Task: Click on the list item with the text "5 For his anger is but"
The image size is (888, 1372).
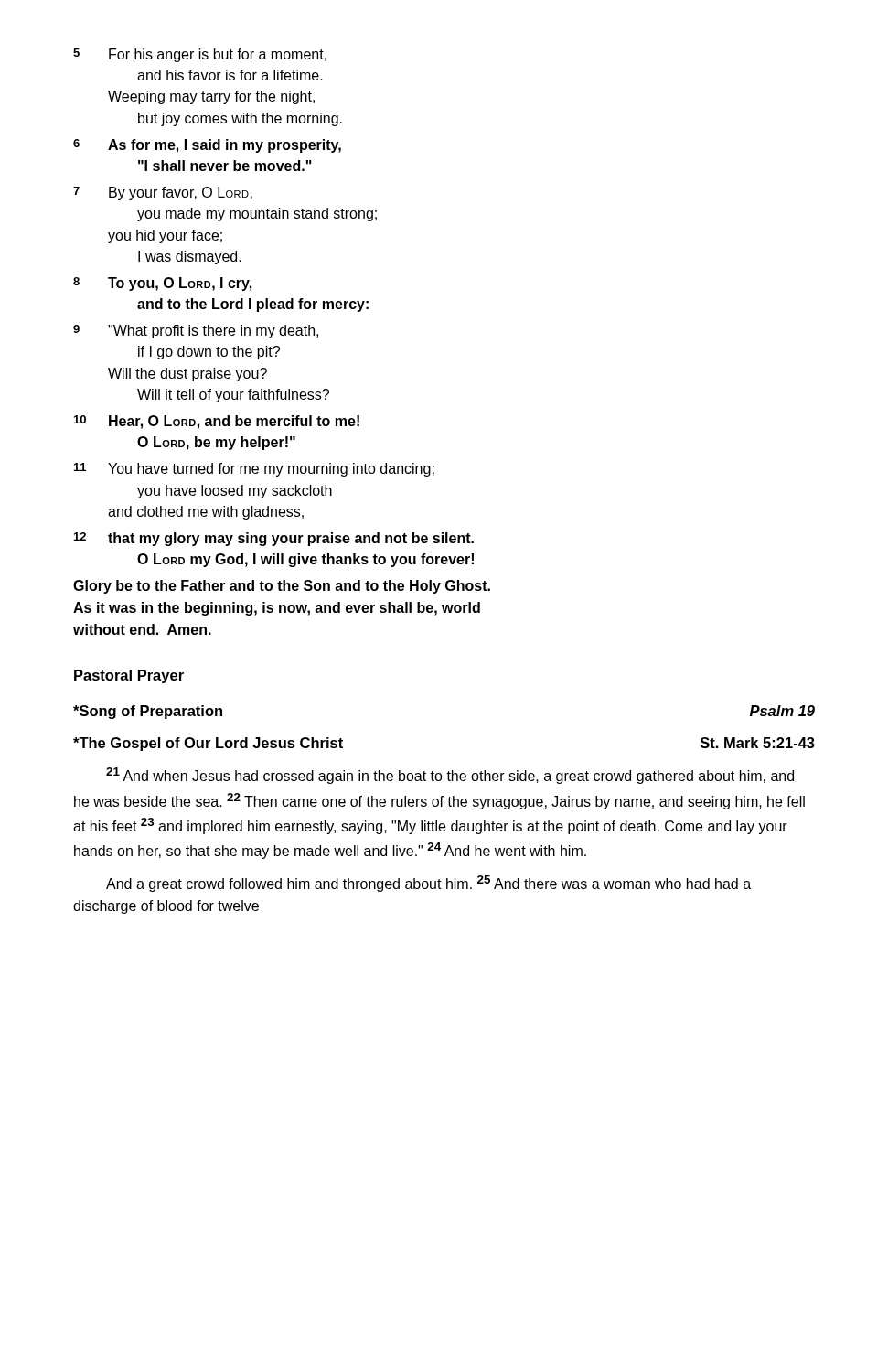Action: tap(200, 55)
